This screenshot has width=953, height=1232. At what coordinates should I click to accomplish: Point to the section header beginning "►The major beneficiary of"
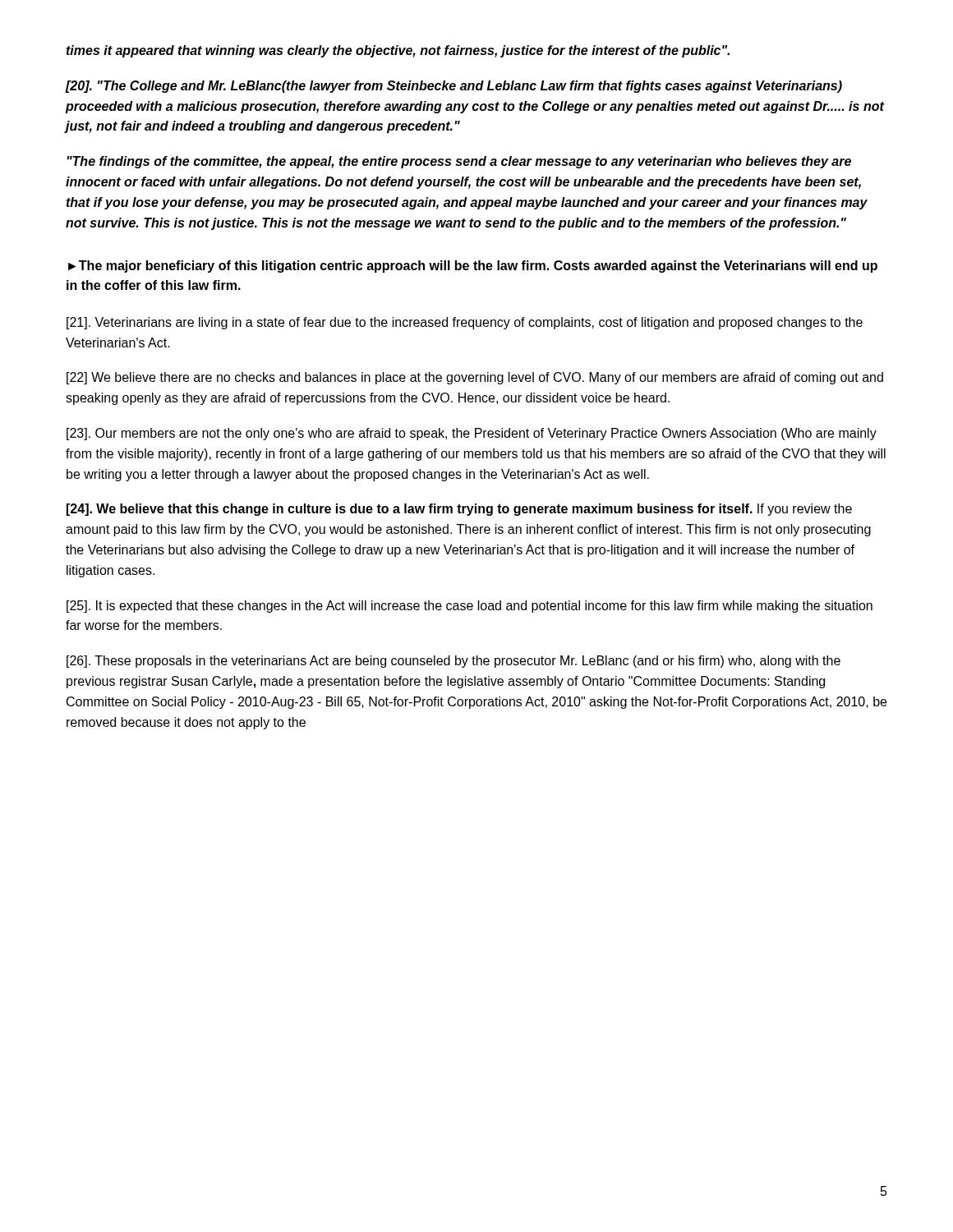[472, 275]
